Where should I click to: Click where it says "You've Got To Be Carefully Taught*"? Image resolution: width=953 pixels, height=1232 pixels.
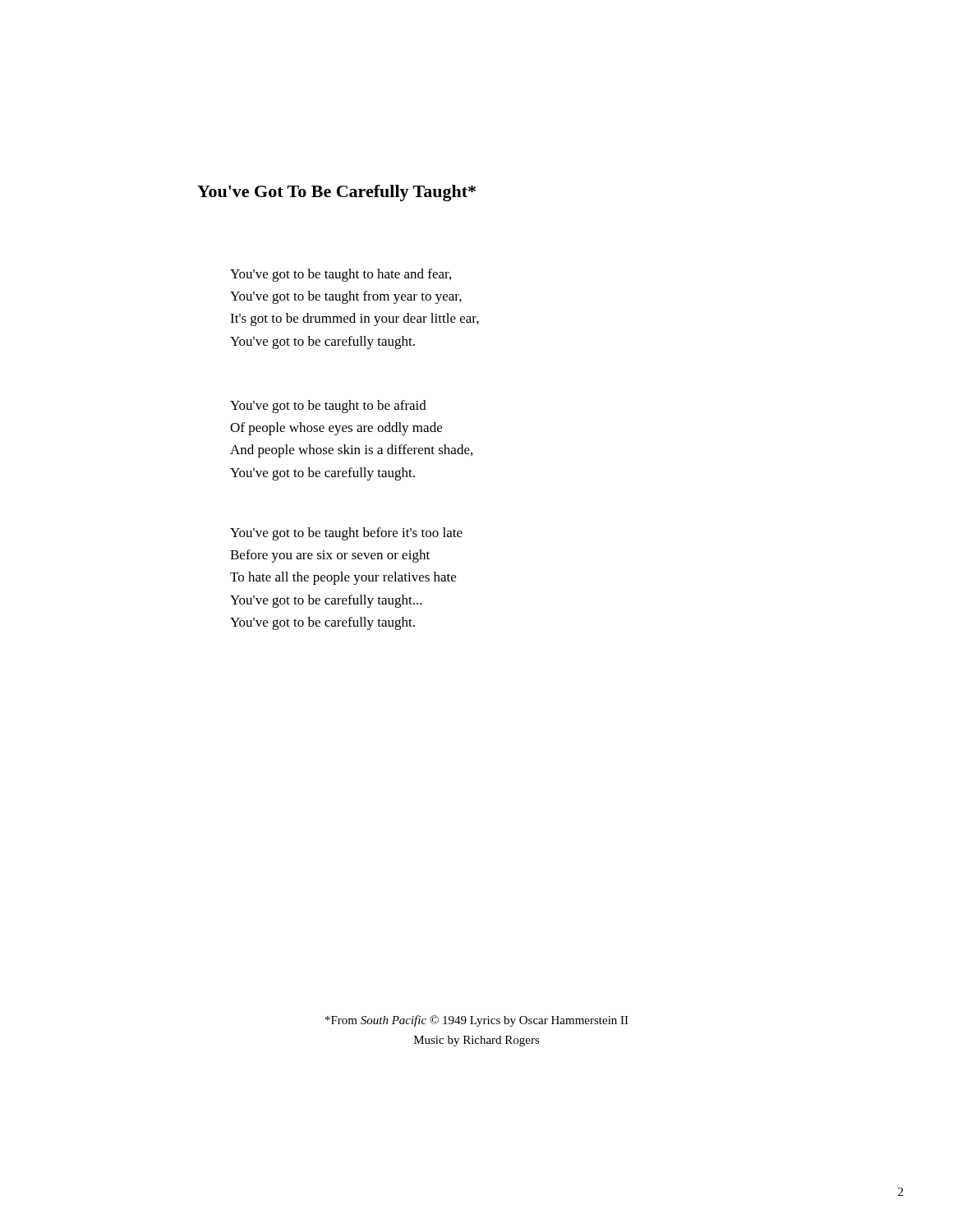(337, 191)
